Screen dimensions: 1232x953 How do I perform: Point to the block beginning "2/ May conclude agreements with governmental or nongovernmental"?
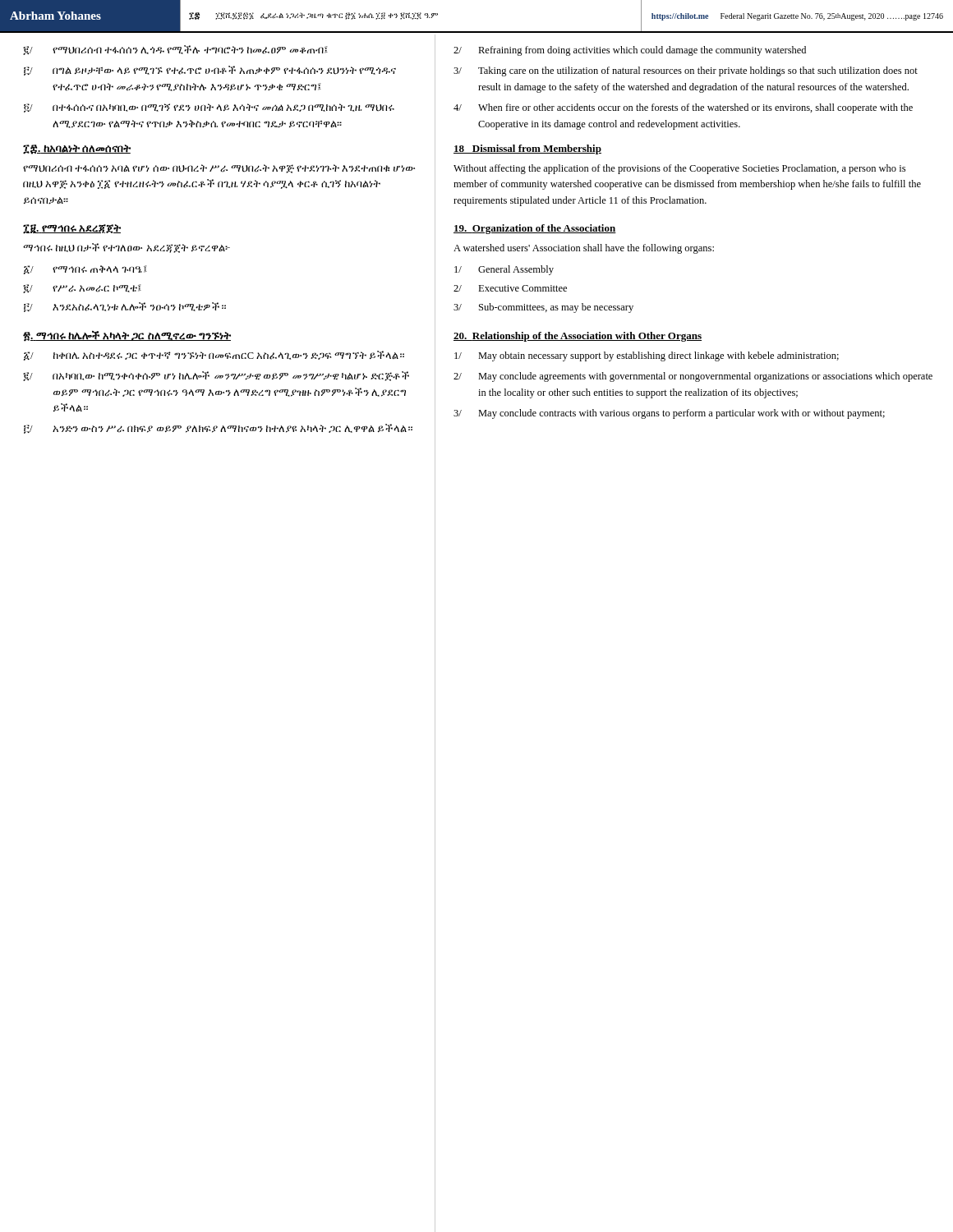(x=694, y=385)
